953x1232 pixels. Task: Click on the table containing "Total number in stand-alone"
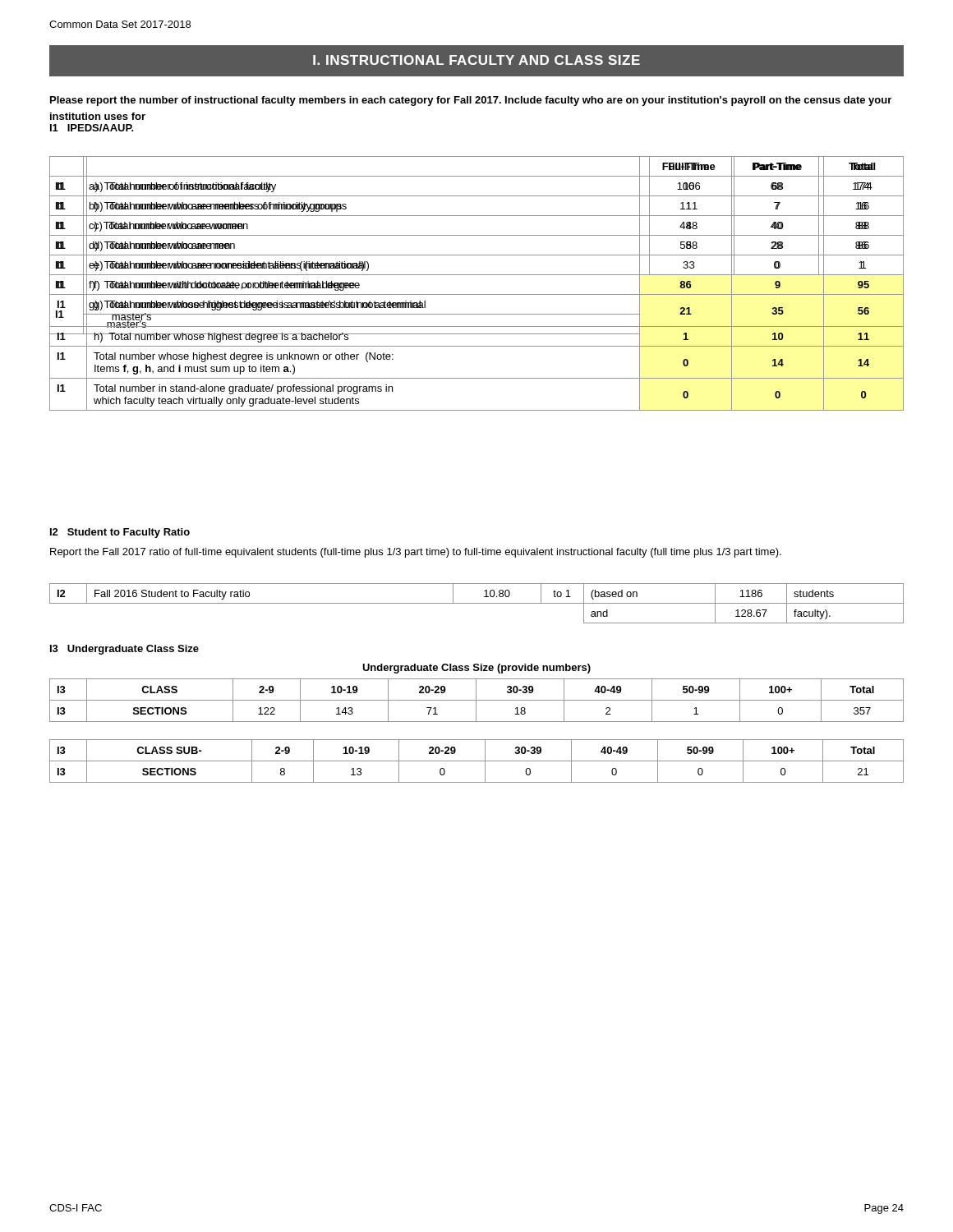[x=476, y=283]
